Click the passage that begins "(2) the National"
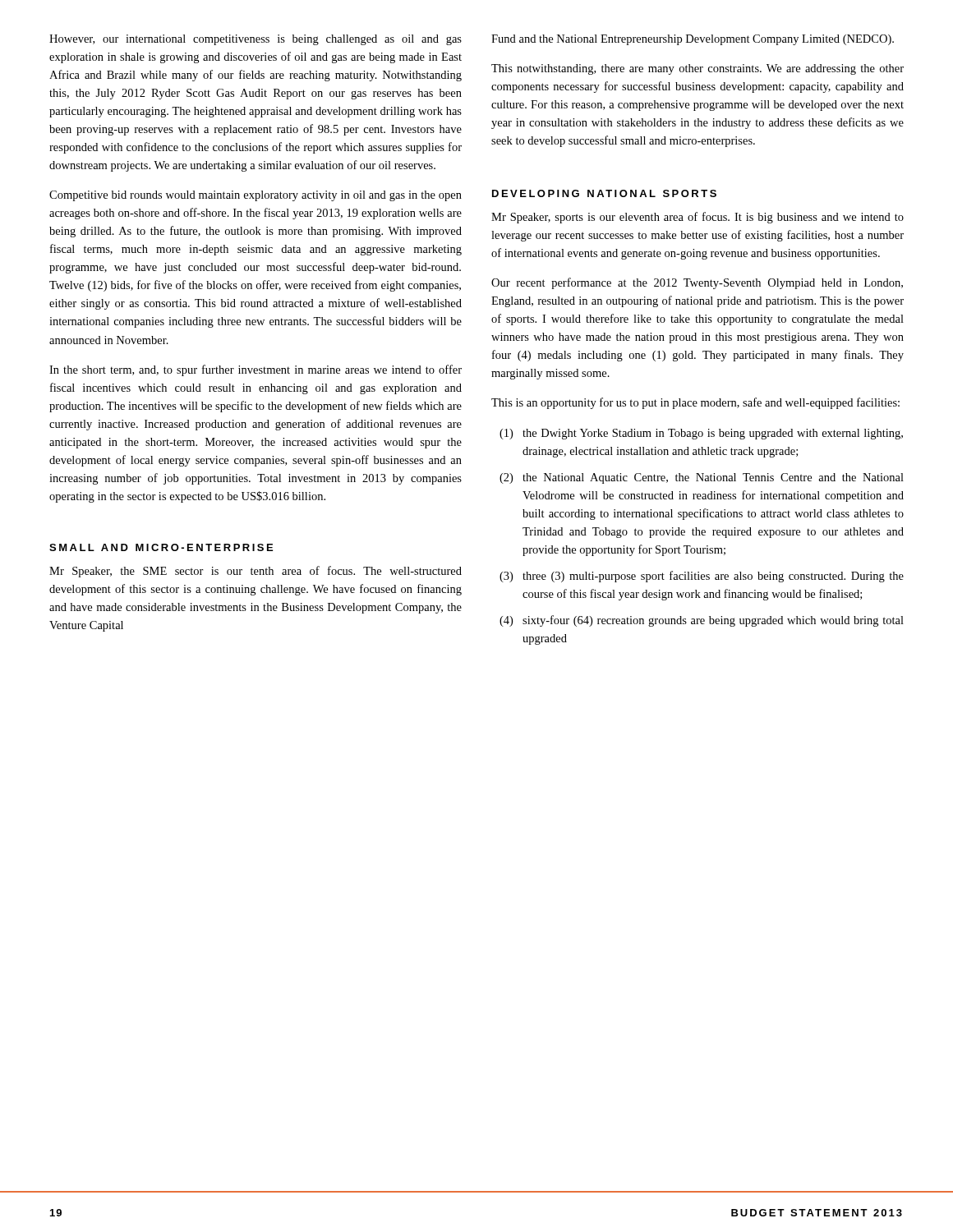The height and width of the screenshot is (1232, 953). coord(702,513)
